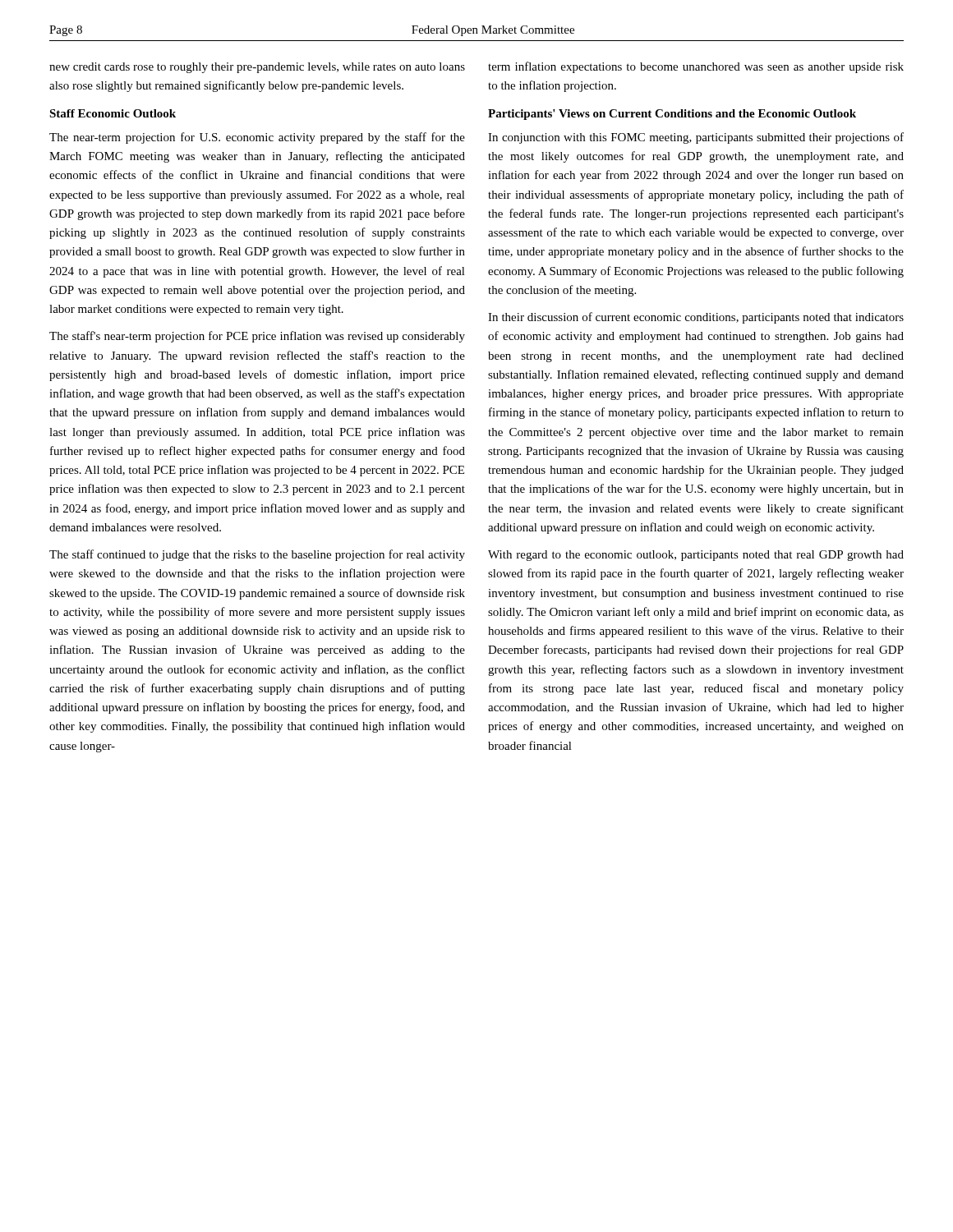Click on the region starting "The staff continued to judge that"
The width and height of the screenshot is (953, 1232).
257,650
